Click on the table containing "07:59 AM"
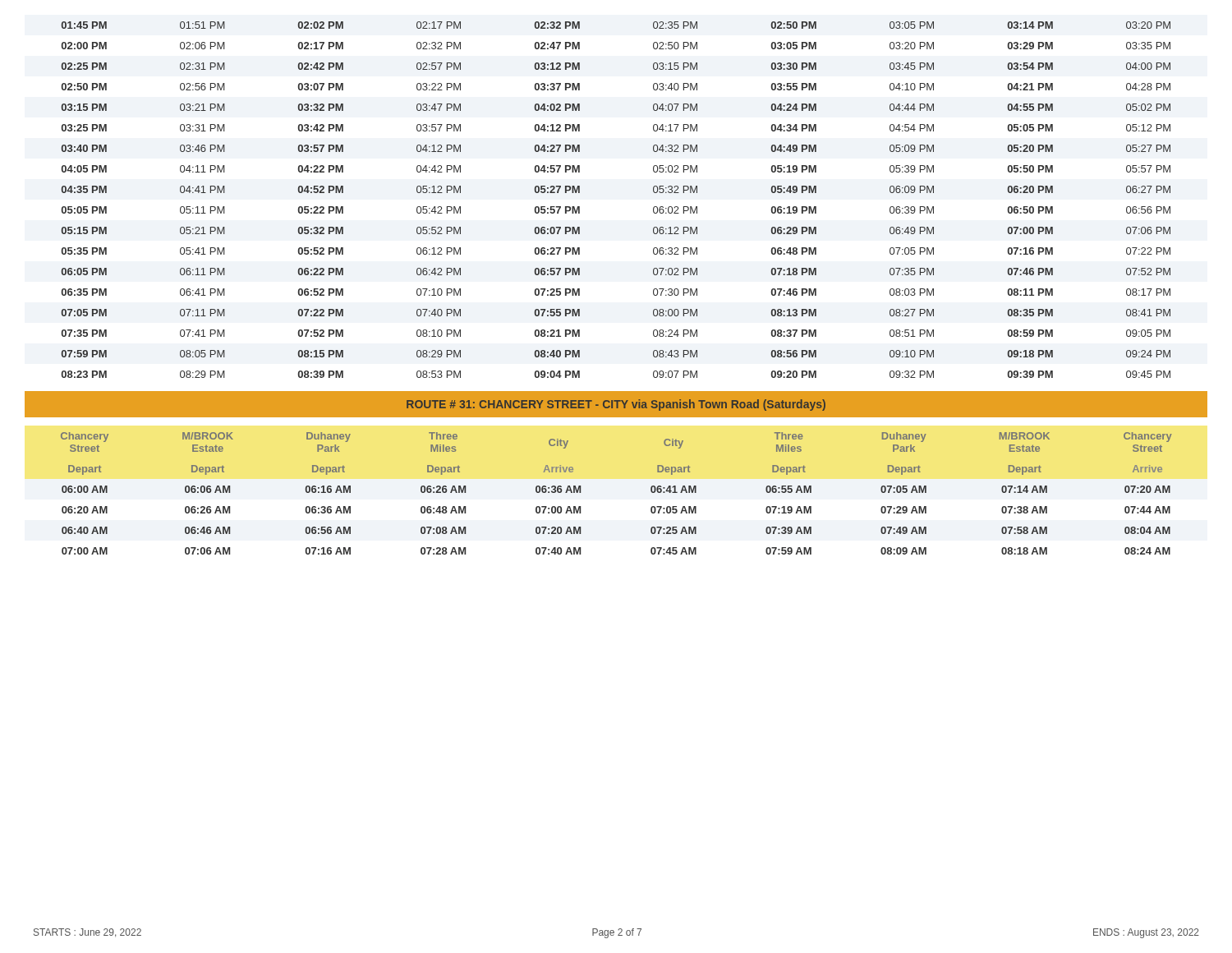Image resolution: width=1232 pixels, height=953 pixels. coord(616,493)
